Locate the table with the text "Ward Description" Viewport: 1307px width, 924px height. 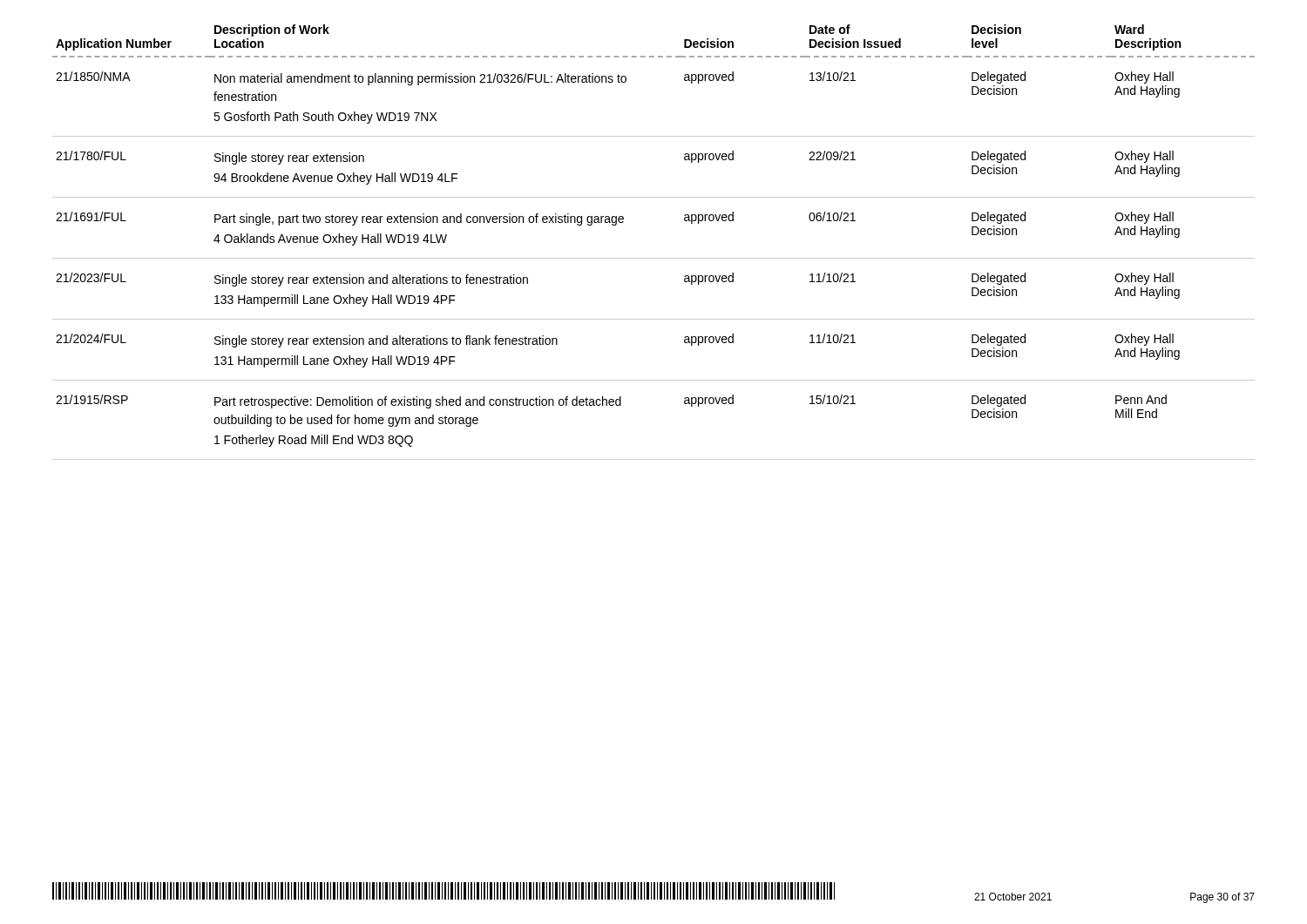click(x=654, y=239)
